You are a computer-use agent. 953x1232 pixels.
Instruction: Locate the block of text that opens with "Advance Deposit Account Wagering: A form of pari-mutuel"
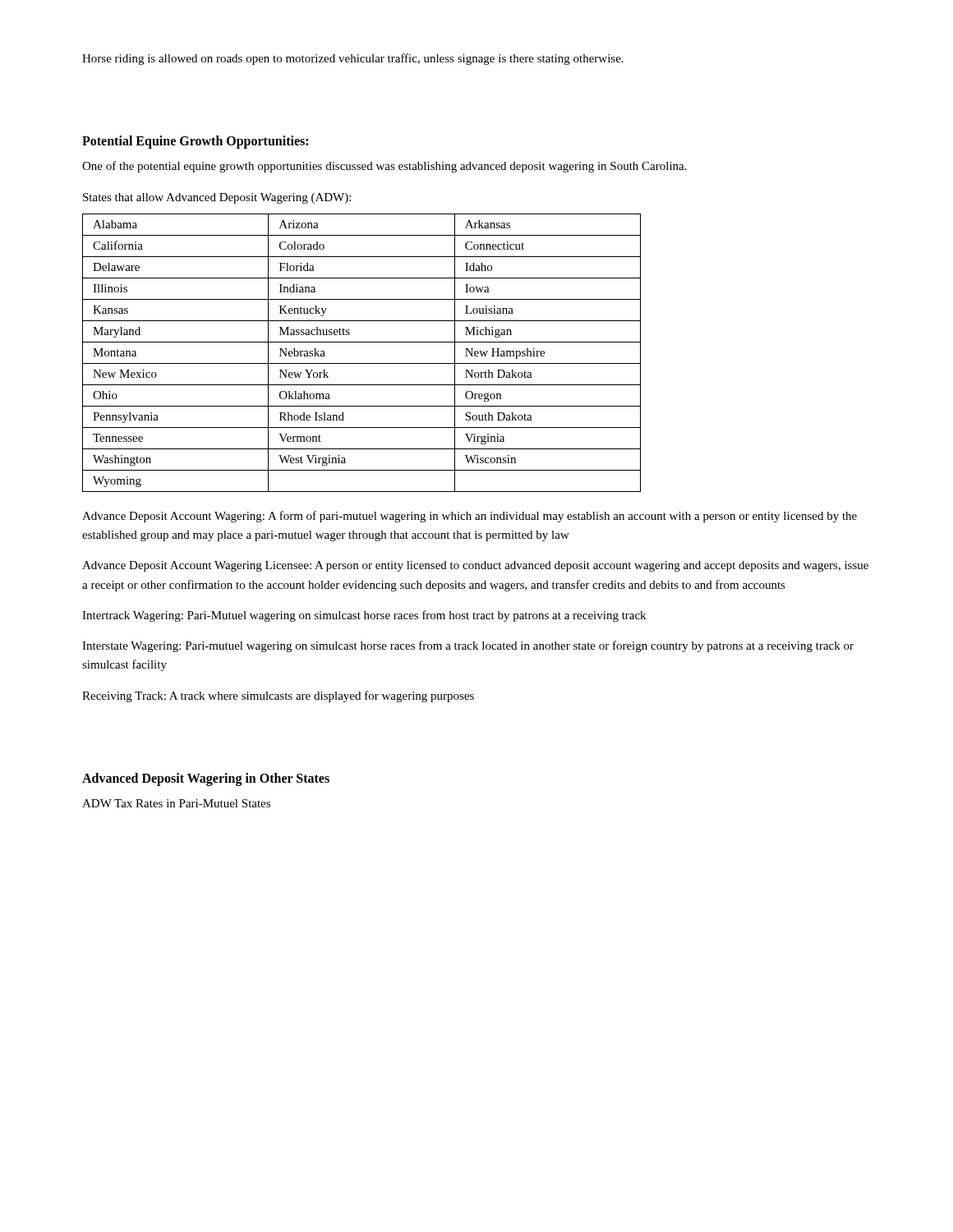pos(470,525)
